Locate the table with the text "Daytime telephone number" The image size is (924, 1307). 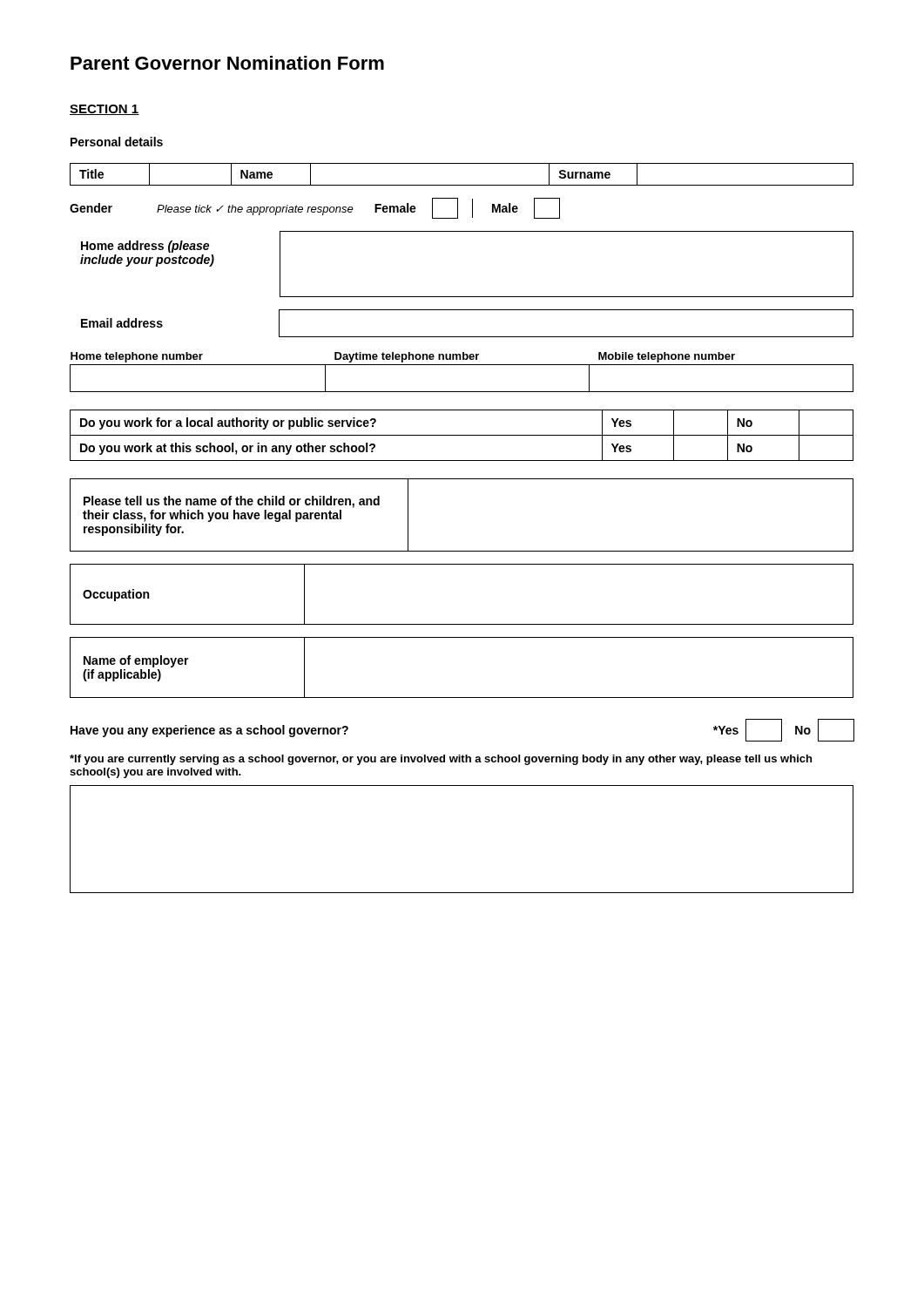pyautogui.click(x=462, y=371)
